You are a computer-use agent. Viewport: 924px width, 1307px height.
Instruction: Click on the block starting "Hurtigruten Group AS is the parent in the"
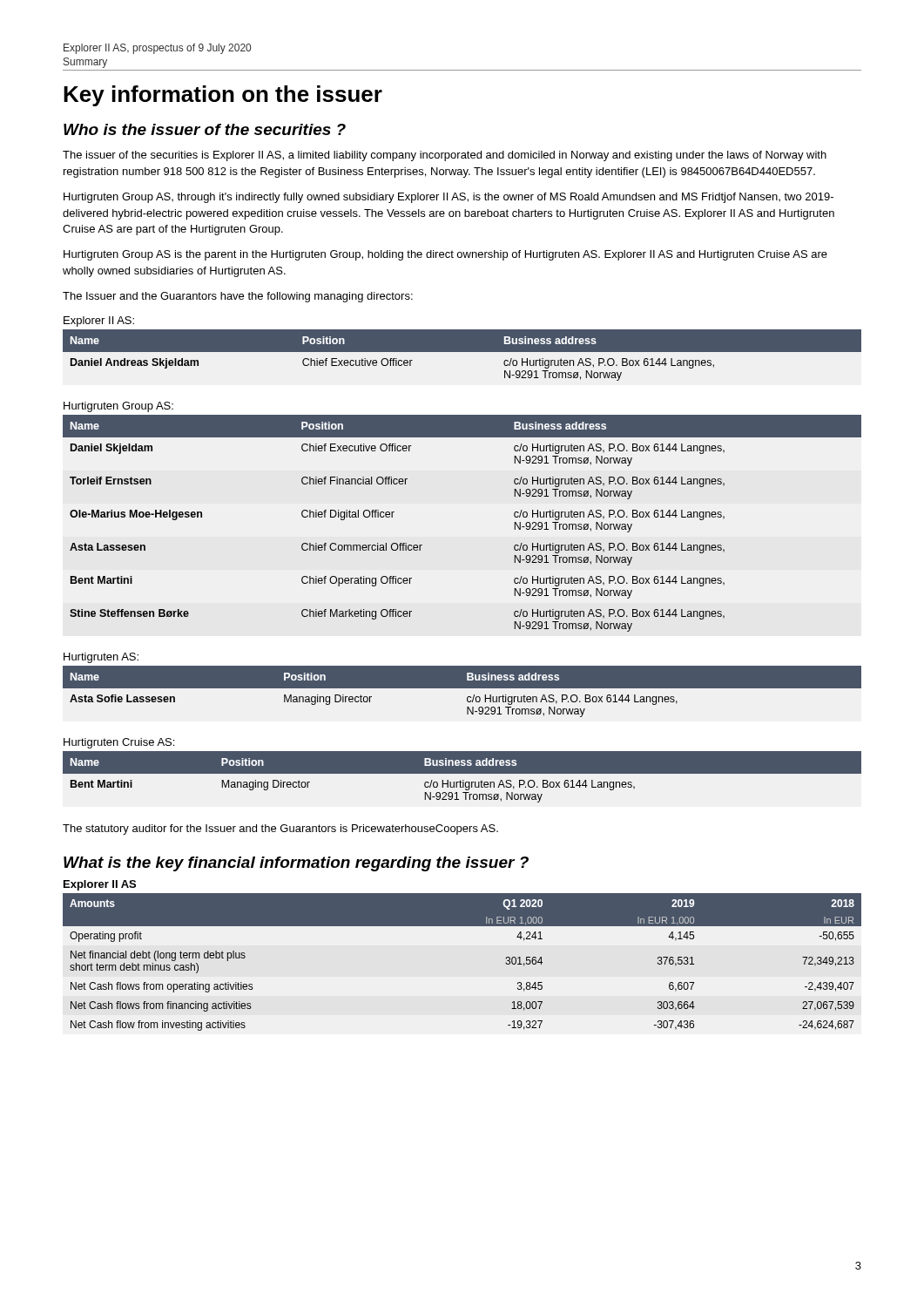[445, 262]
